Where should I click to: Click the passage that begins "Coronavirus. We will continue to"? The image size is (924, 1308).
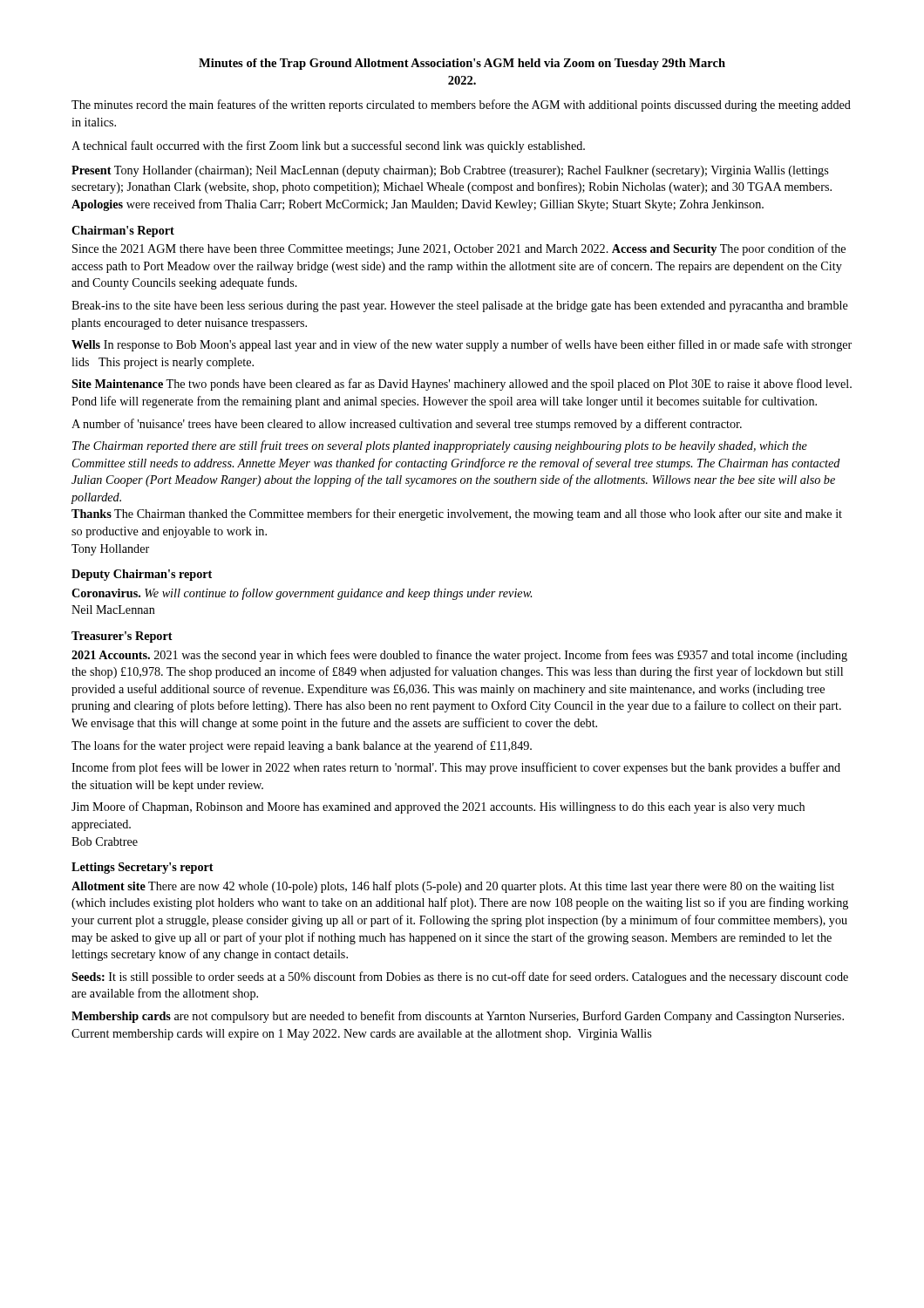pyautogui.click(x=462, y=602)
